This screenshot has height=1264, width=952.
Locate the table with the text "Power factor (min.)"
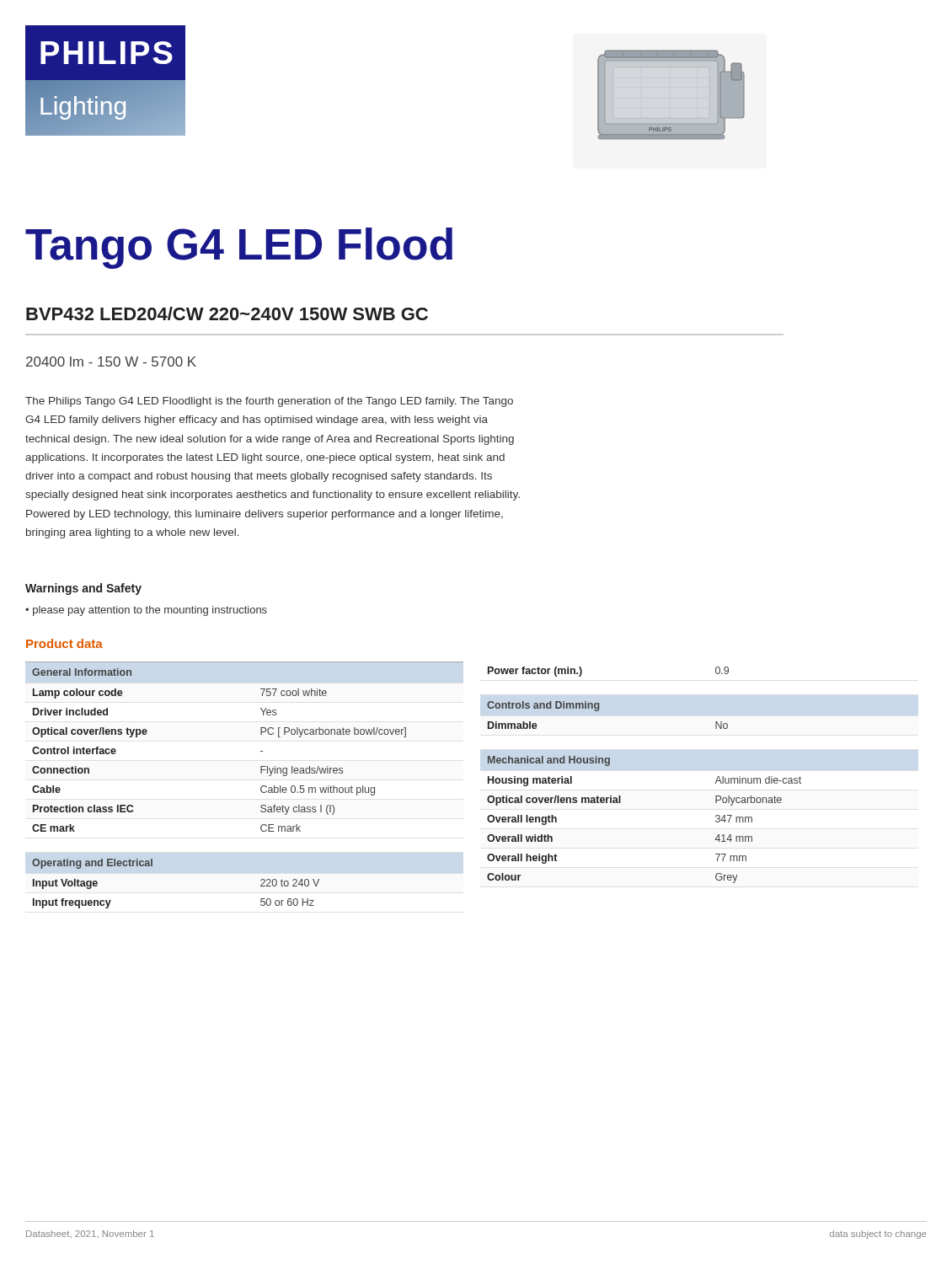699,787
